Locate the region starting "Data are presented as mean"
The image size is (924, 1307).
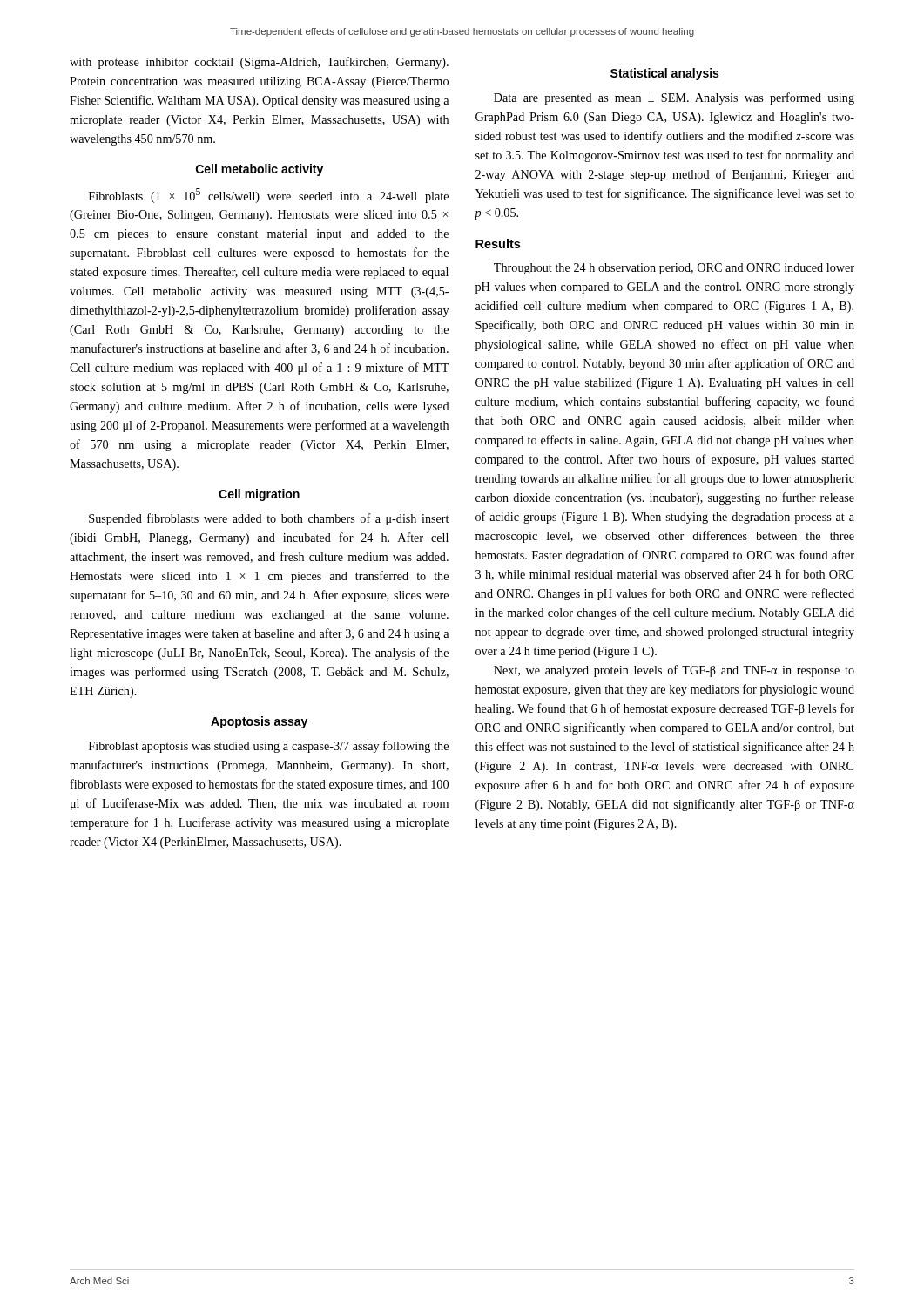tap(665, 155)
